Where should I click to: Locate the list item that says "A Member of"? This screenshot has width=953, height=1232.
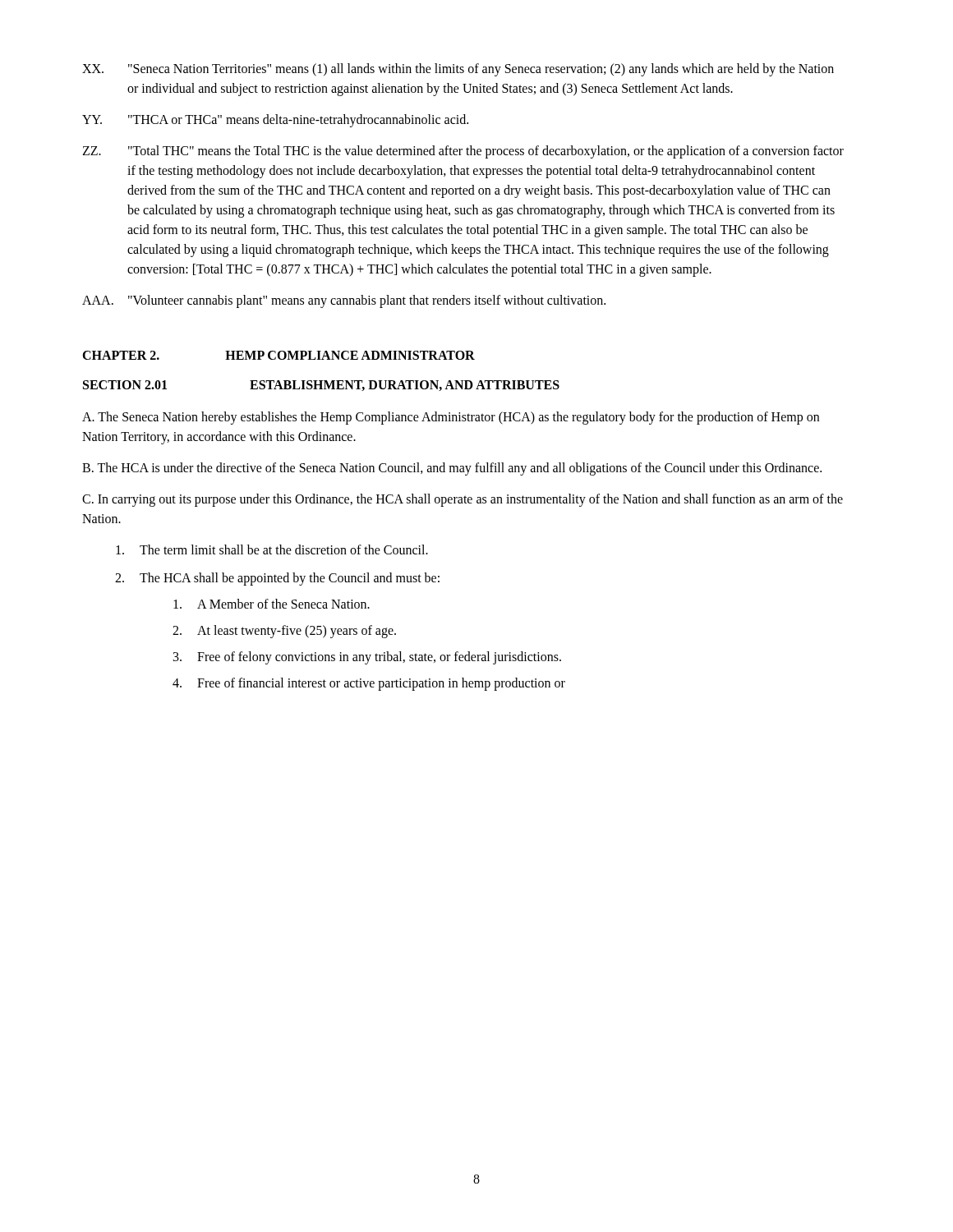272,604
